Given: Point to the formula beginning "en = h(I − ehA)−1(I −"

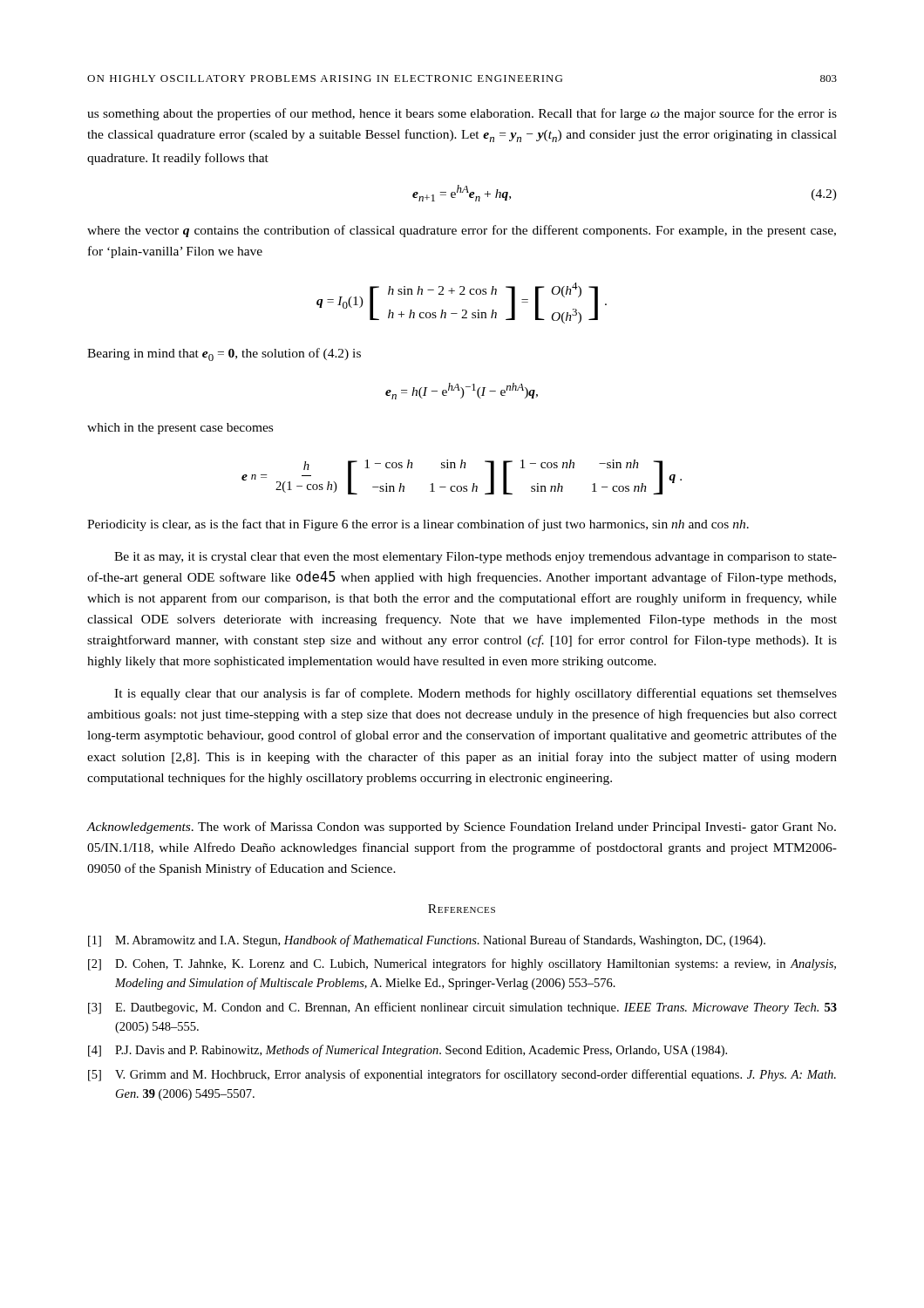Looking at the screenshot, I should point(462,392).
